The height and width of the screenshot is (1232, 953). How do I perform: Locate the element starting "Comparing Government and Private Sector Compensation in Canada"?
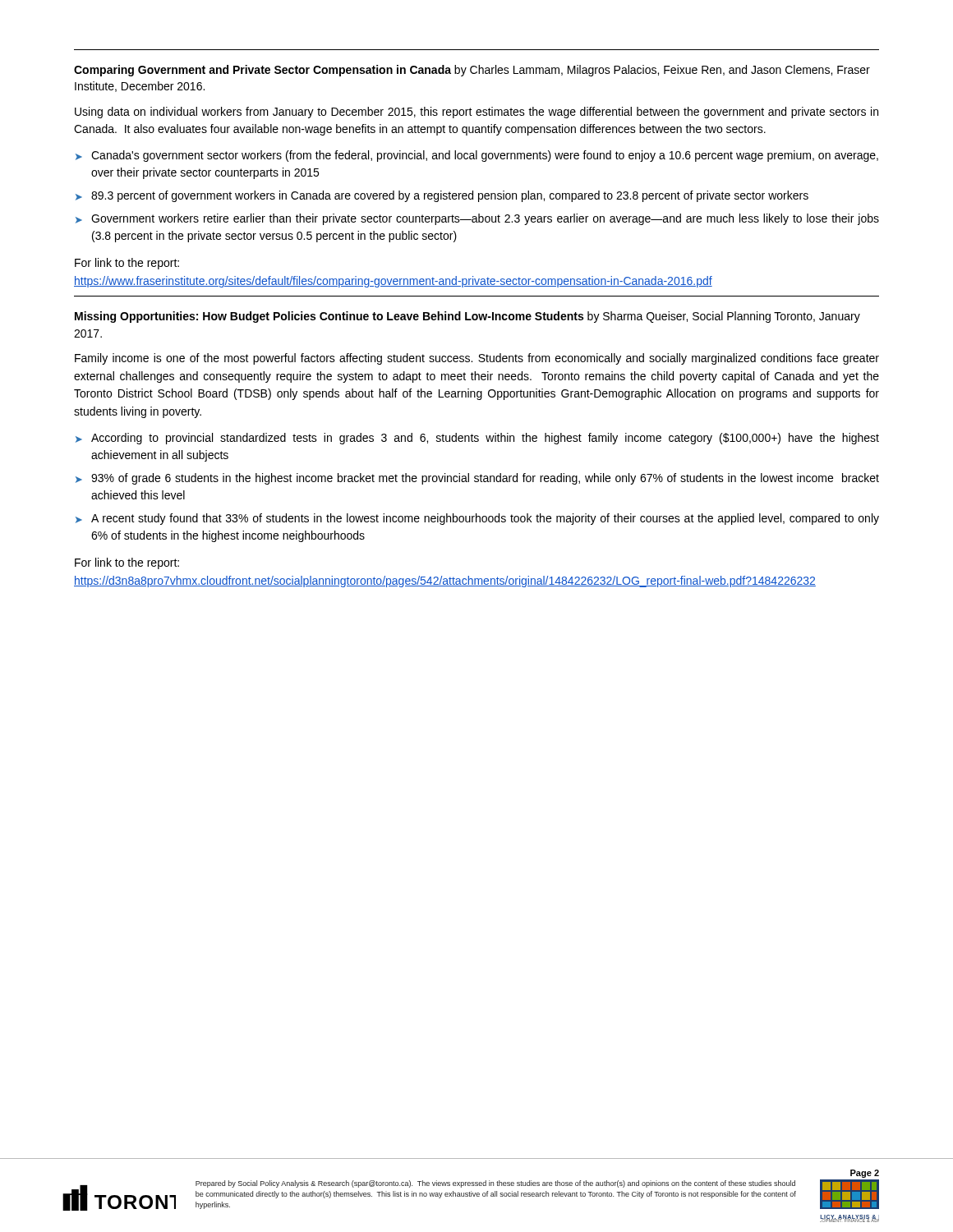[x=472, y=78]
